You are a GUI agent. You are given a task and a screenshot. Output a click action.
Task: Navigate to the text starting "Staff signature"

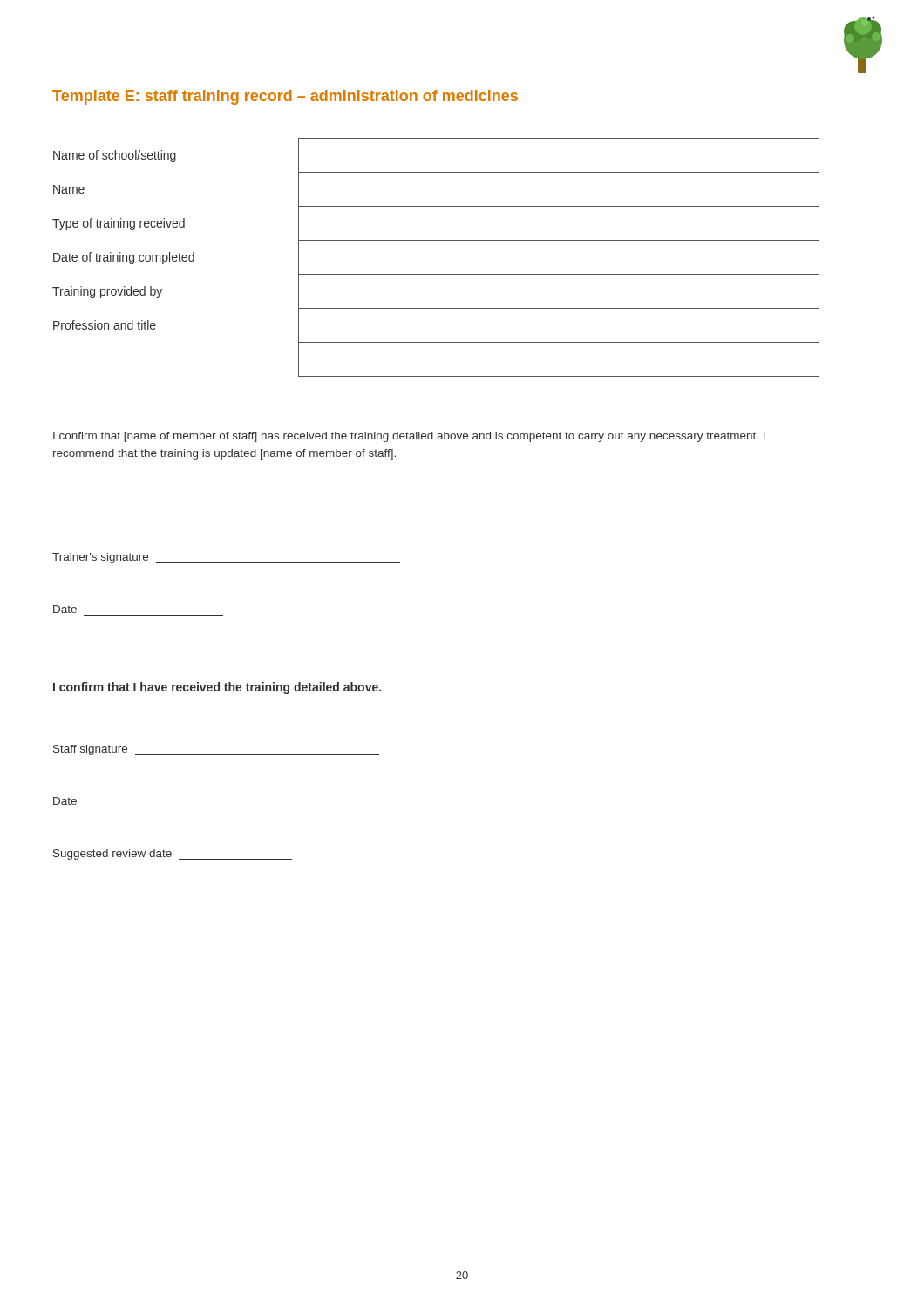click(x=216, y=748)
